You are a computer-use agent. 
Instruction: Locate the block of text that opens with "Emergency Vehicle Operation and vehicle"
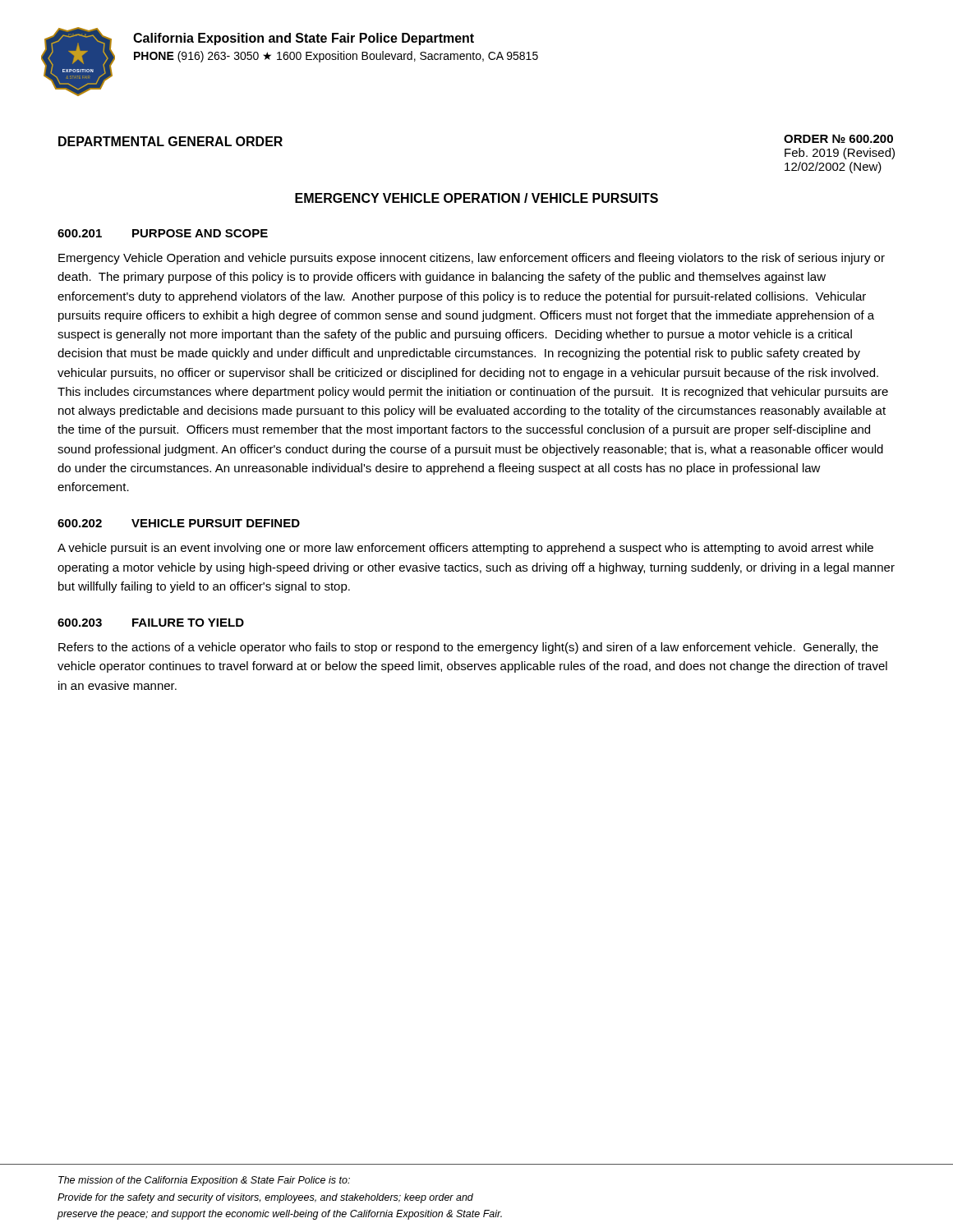(473, 372)
